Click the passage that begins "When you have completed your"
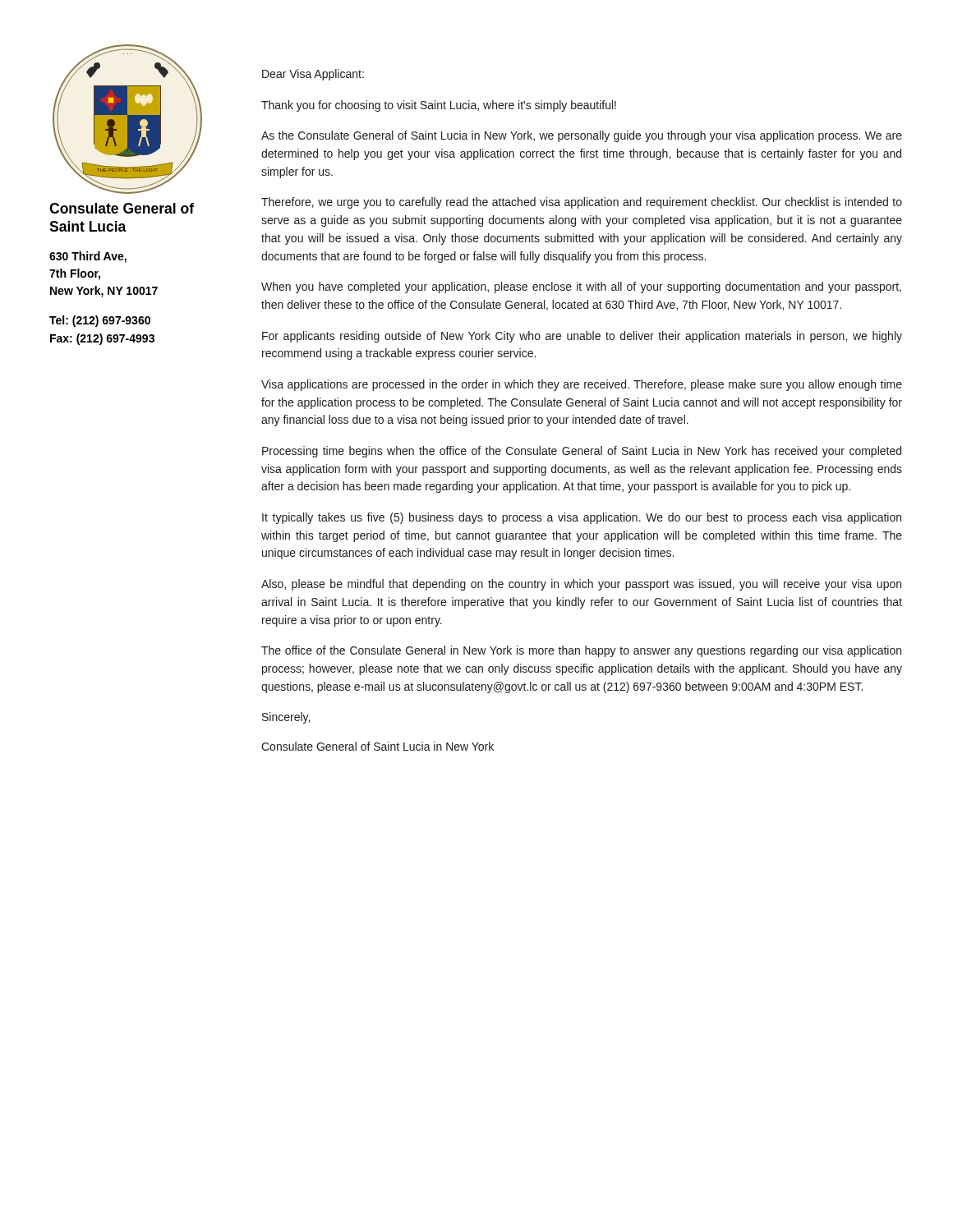The image size is (953, 1232). (582, 296)
